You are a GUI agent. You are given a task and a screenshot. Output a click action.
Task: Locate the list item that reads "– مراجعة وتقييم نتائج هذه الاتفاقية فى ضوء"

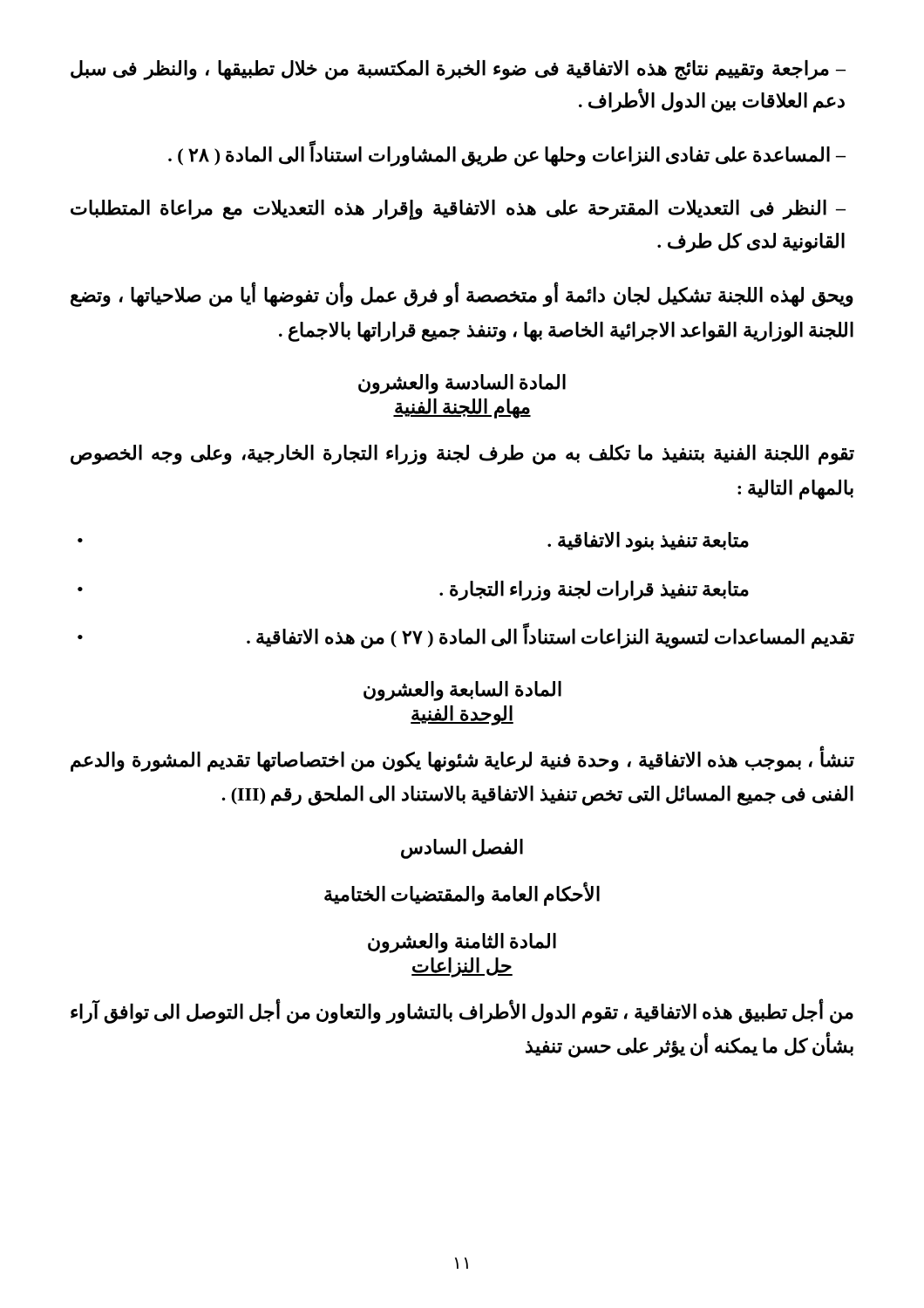[x=462, y=85]
